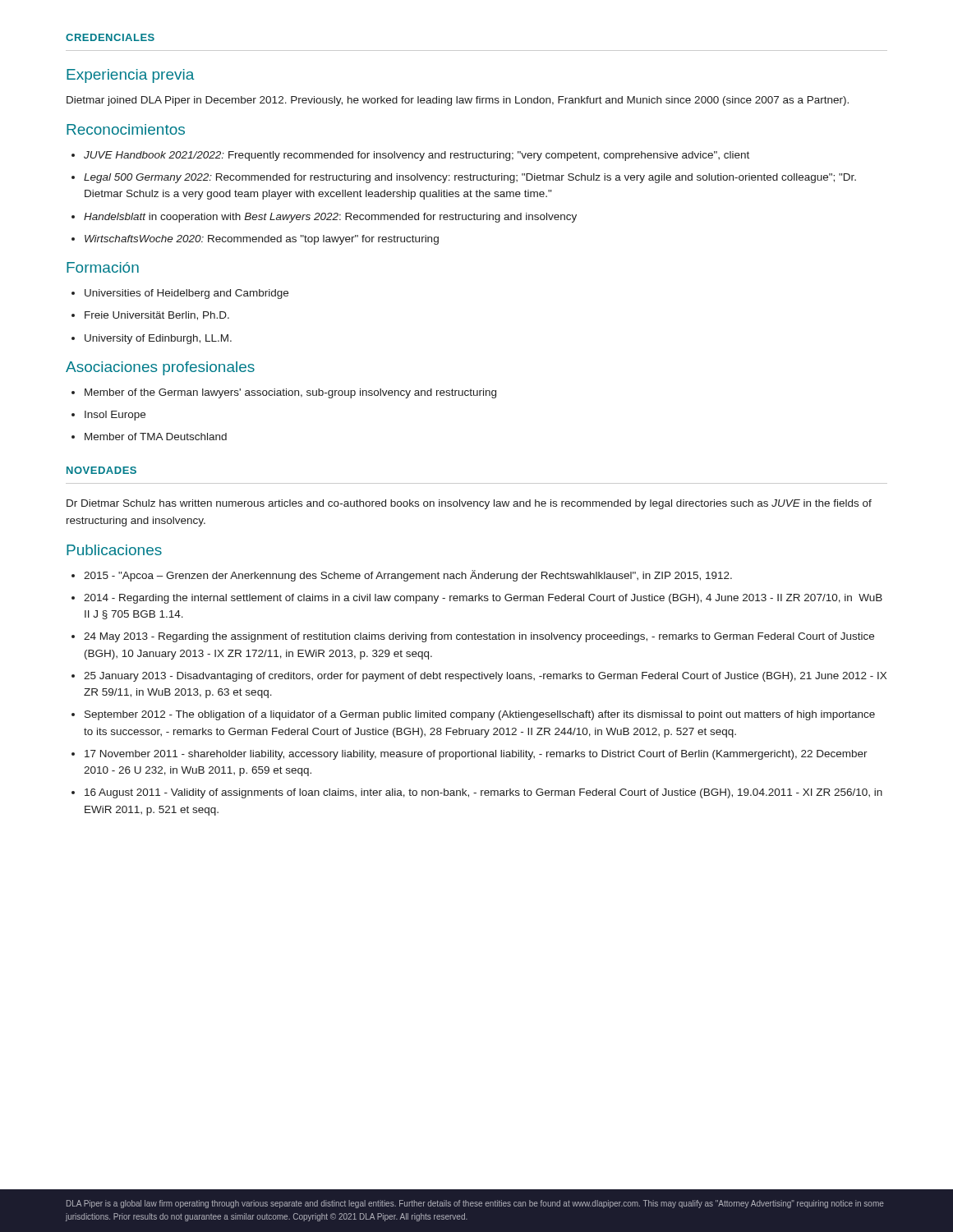Image resolution: width=953 pixels, height=1232 pixels.
Task: Select the list item that reads "Universities of Heidelberg and Cambridge"
Action: tap(186, 293)
